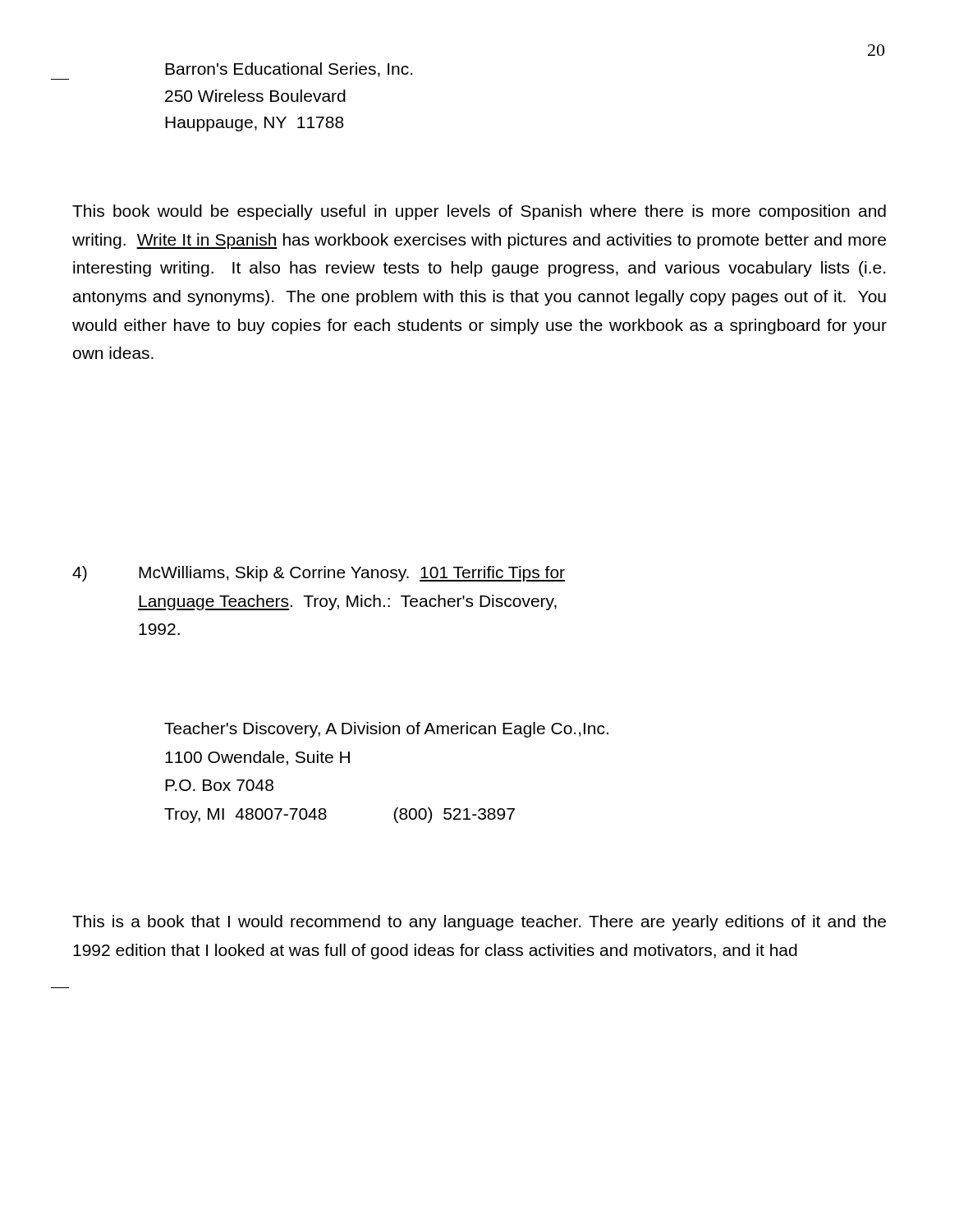Click on the element starting "Barron's Educational Series,"
The height and width of the screenshot is (1232, 959).
[289, 95]
